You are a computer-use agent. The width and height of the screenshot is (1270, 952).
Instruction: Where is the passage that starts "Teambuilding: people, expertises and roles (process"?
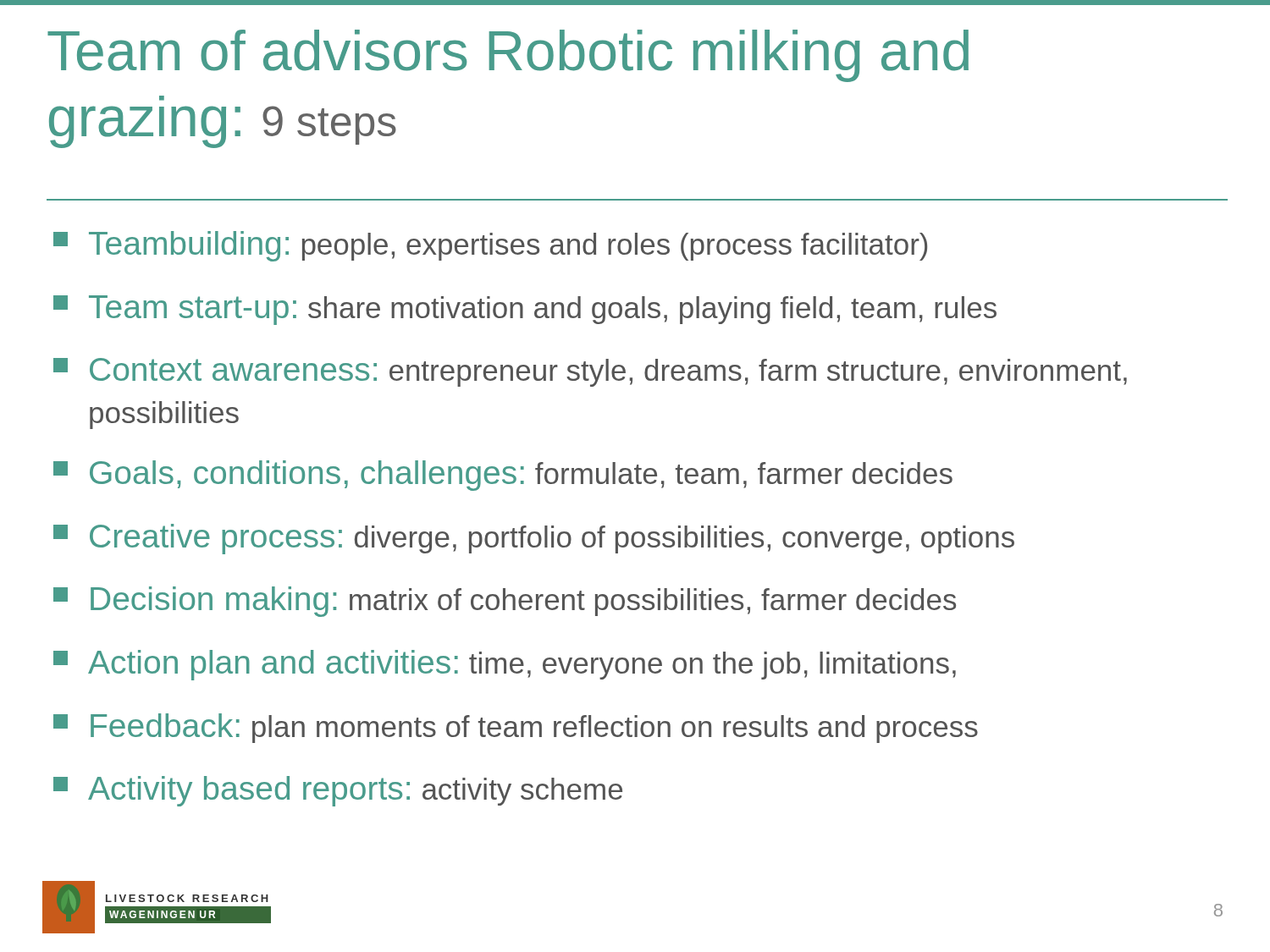click(491, 244)
